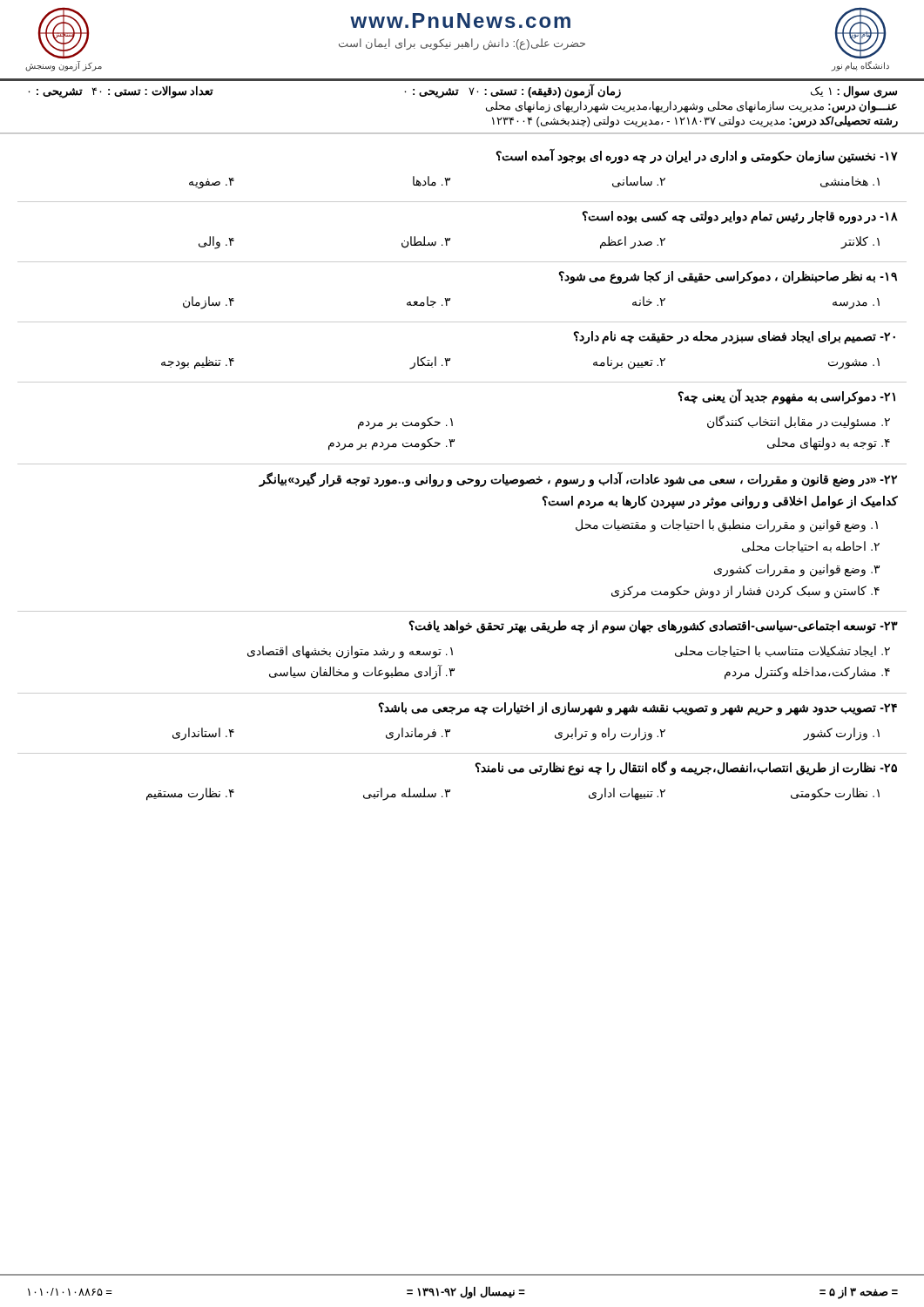Click on the list item containing "۲۲- «در وضع قانون و مقررات"

click(x=578, y=479)
